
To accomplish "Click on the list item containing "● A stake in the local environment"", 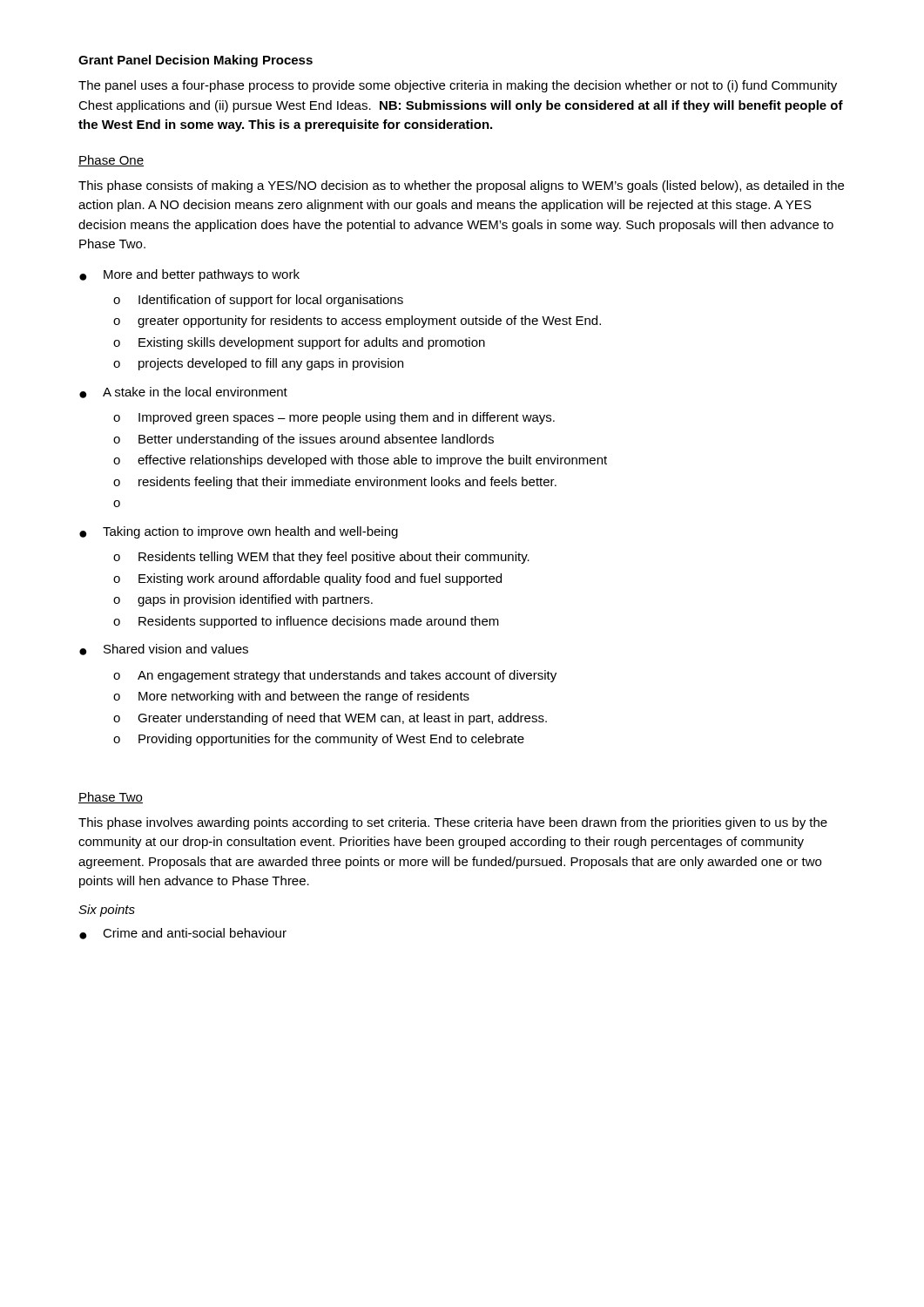I will pos(183,393).
